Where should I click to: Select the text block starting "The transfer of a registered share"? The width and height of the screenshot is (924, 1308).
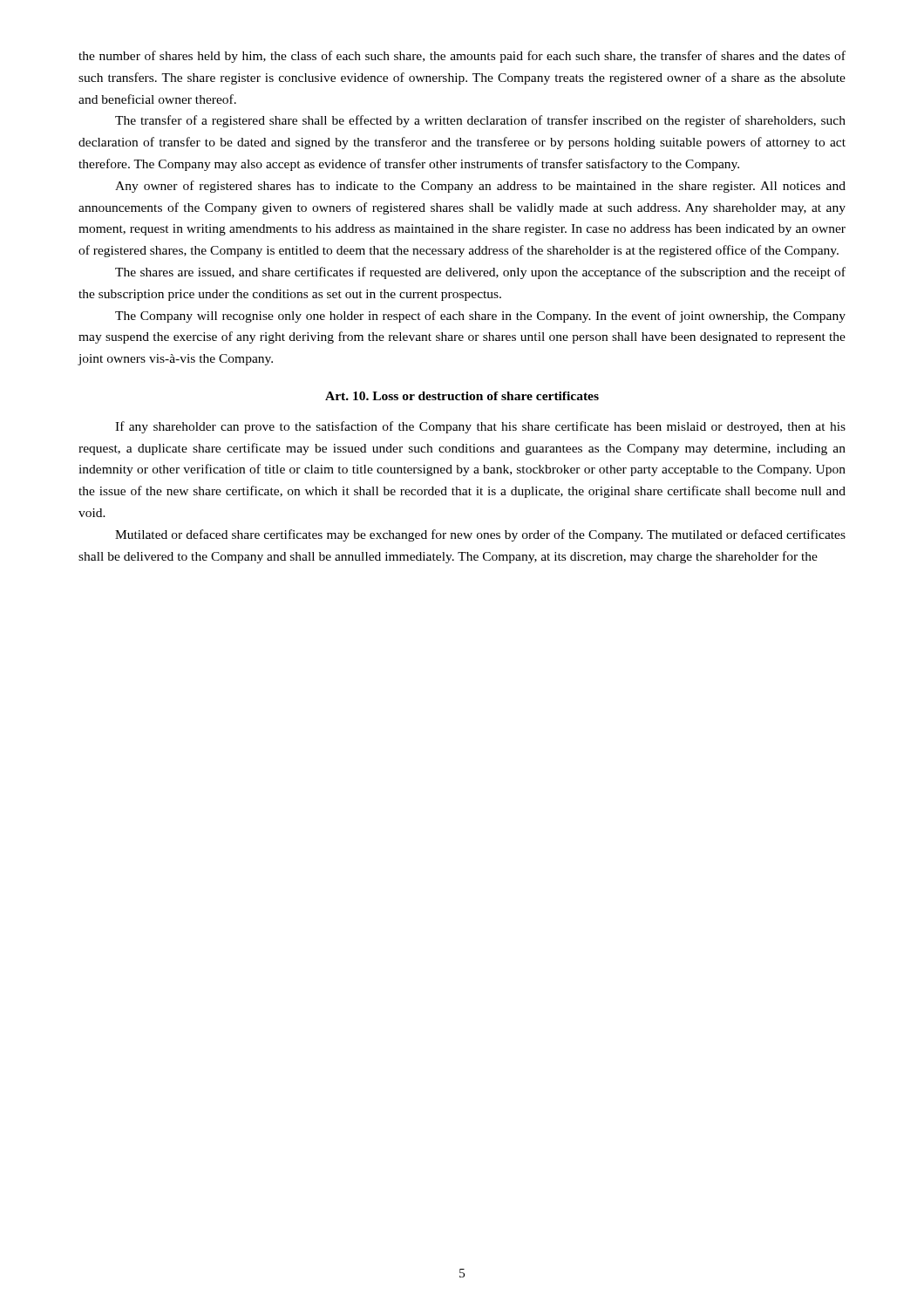coord(462,143)
